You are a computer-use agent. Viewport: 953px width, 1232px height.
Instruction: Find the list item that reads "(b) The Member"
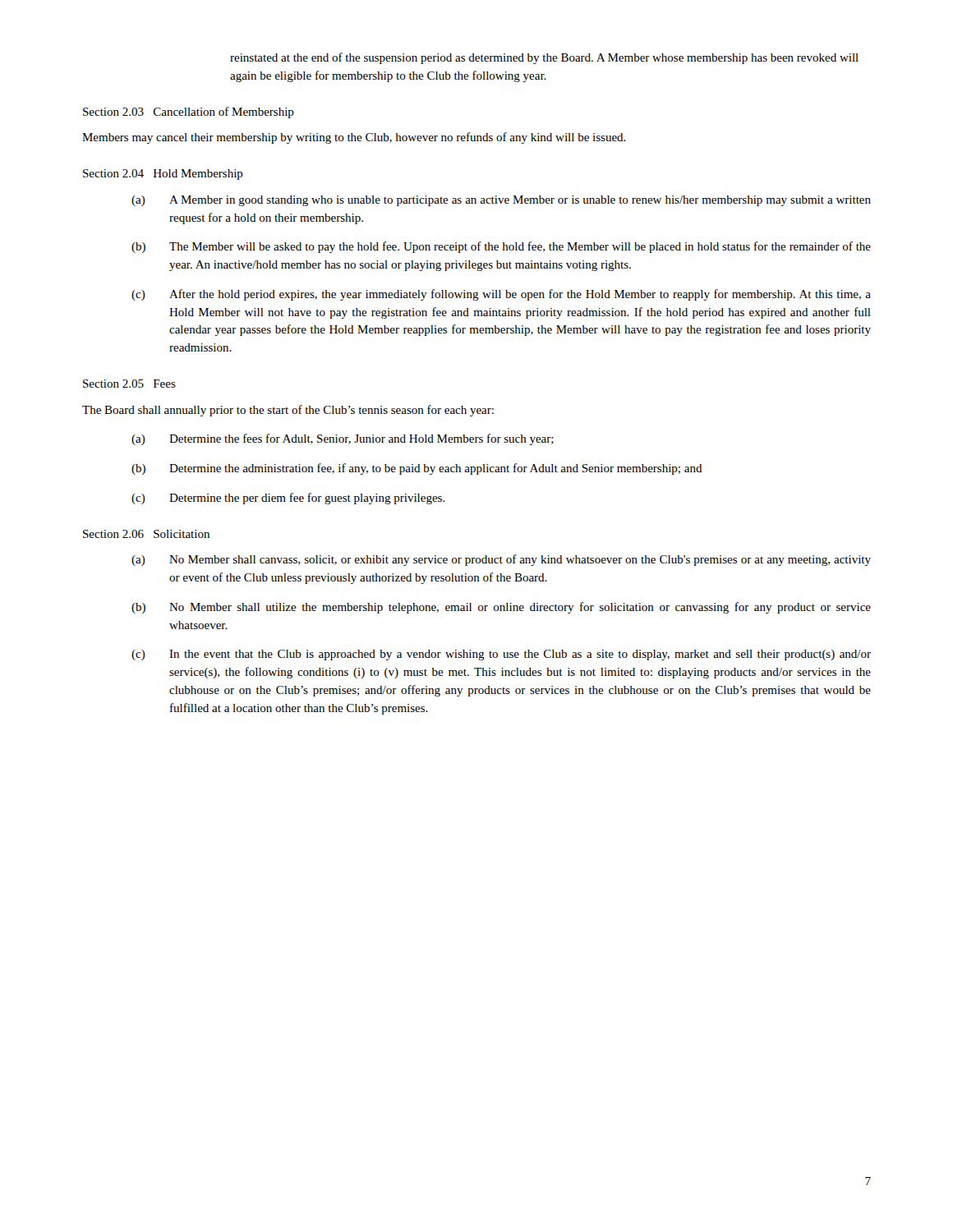pos(501,256)
